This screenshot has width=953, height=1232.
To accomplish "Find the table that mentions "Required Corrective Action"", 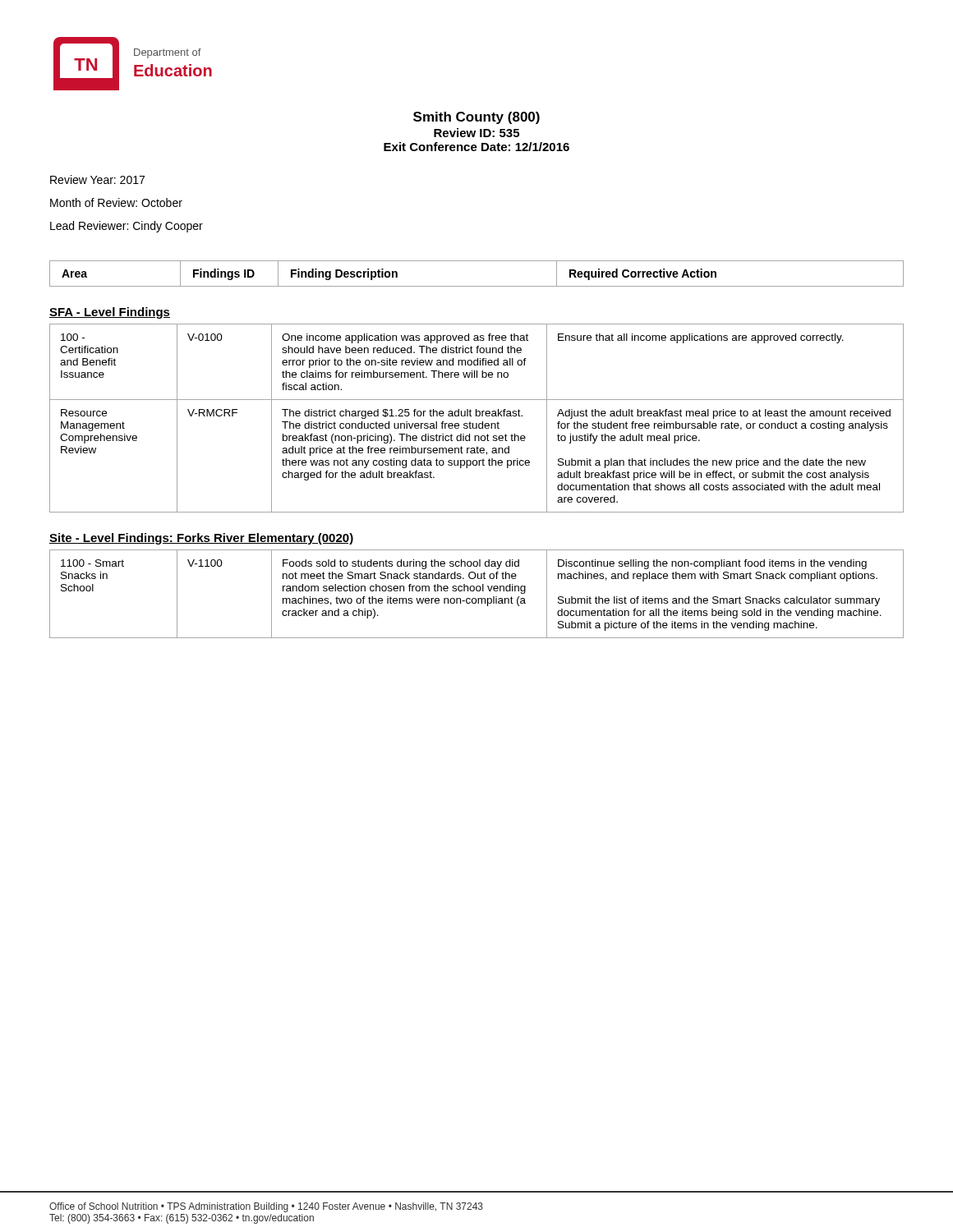I will point(476,274).
